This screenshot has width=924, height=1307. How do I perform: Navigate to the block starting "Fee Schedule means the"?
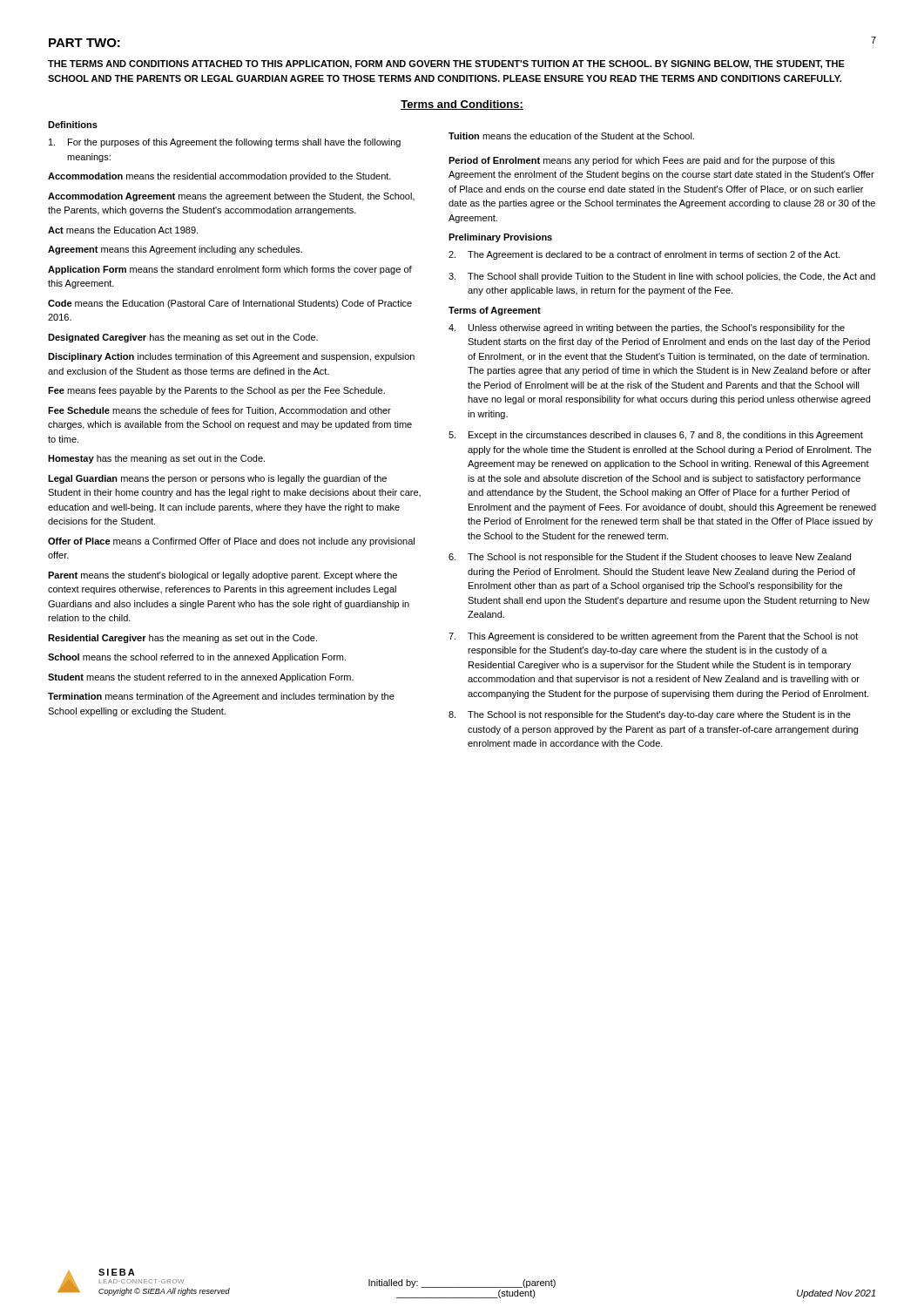click(x=230, y=424)
